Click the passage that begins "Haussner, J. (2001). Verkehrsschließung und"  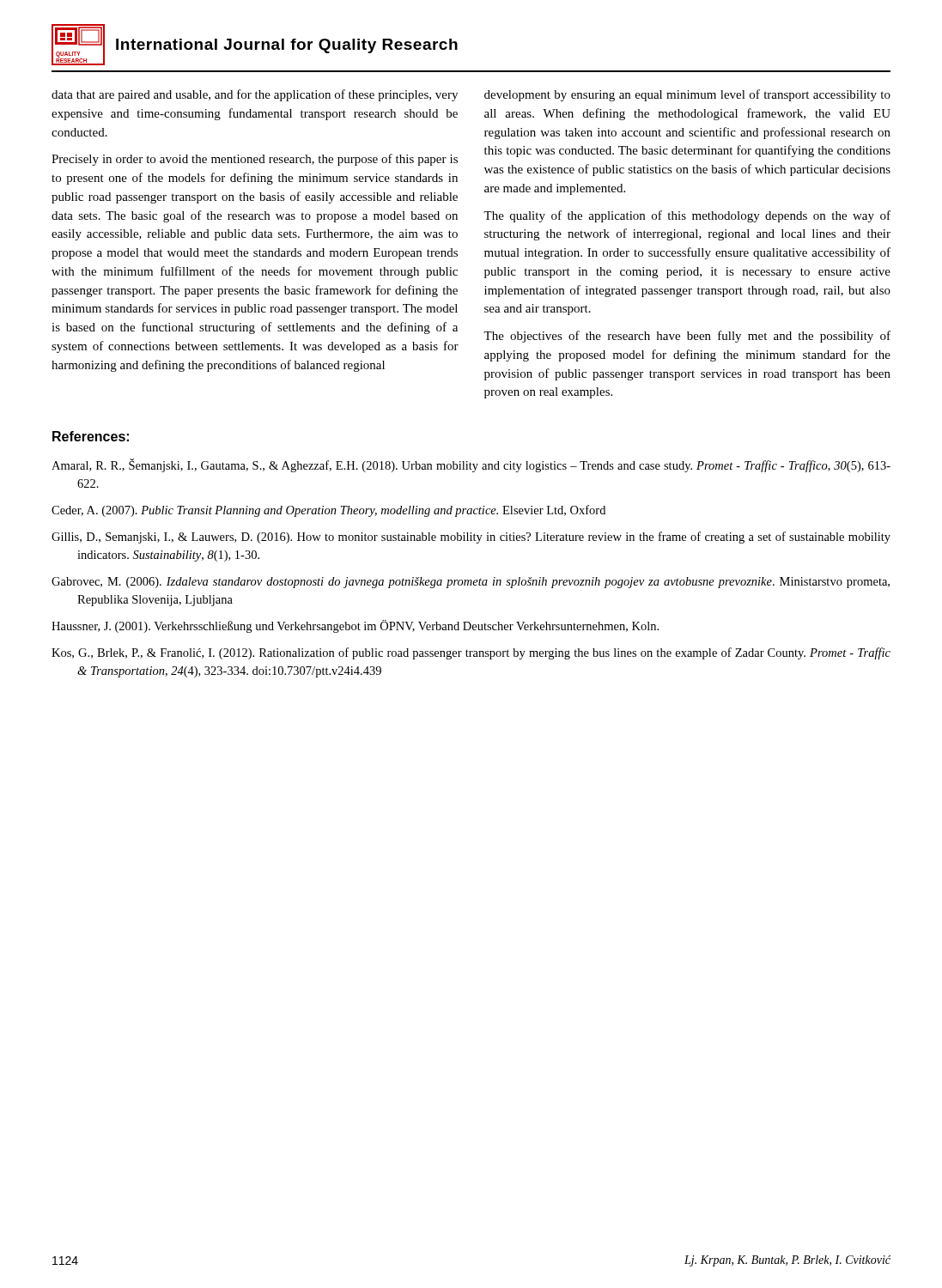point(356,626)
